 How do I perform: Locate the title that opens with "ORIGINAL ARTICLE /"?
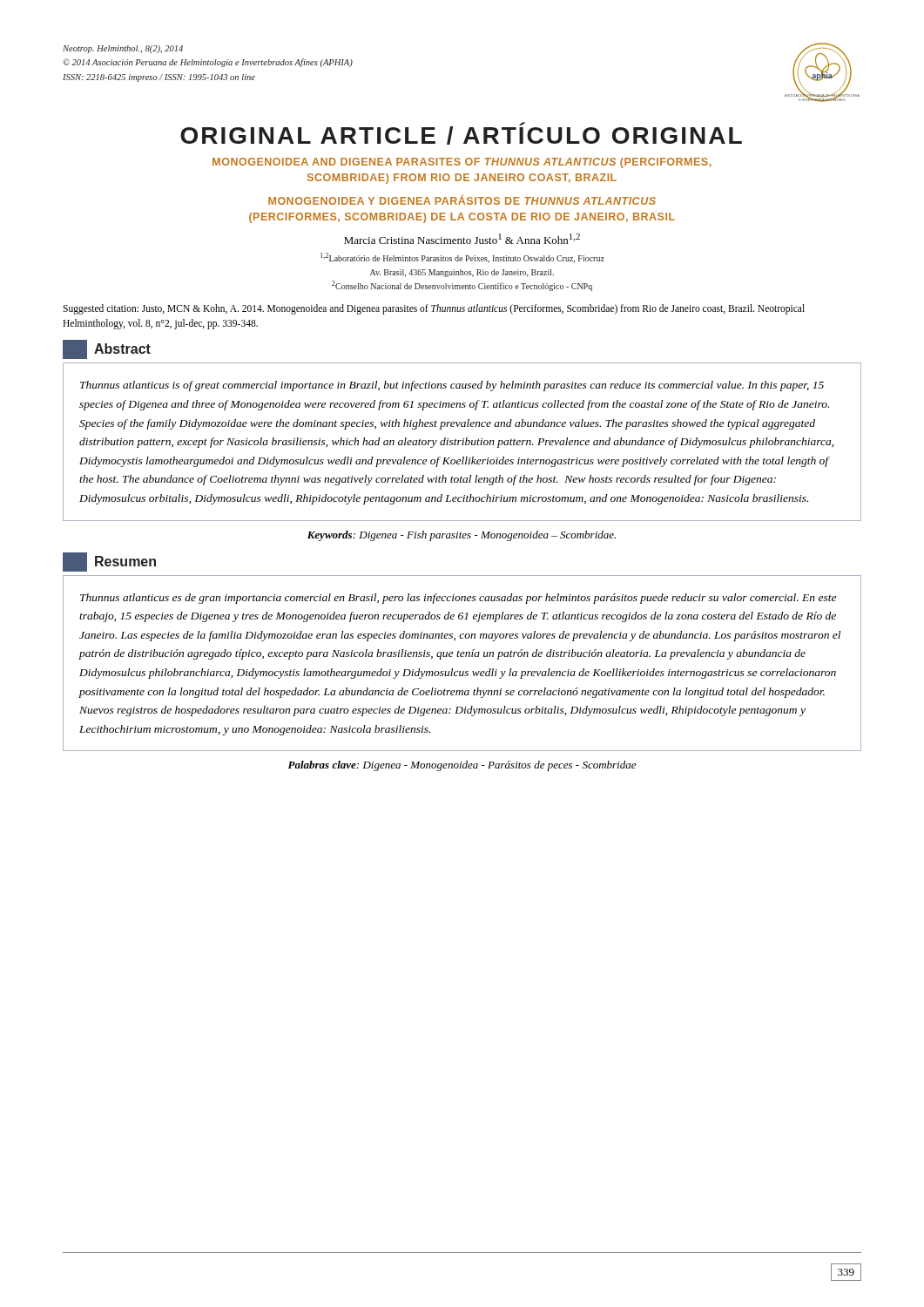coord(462,135)
